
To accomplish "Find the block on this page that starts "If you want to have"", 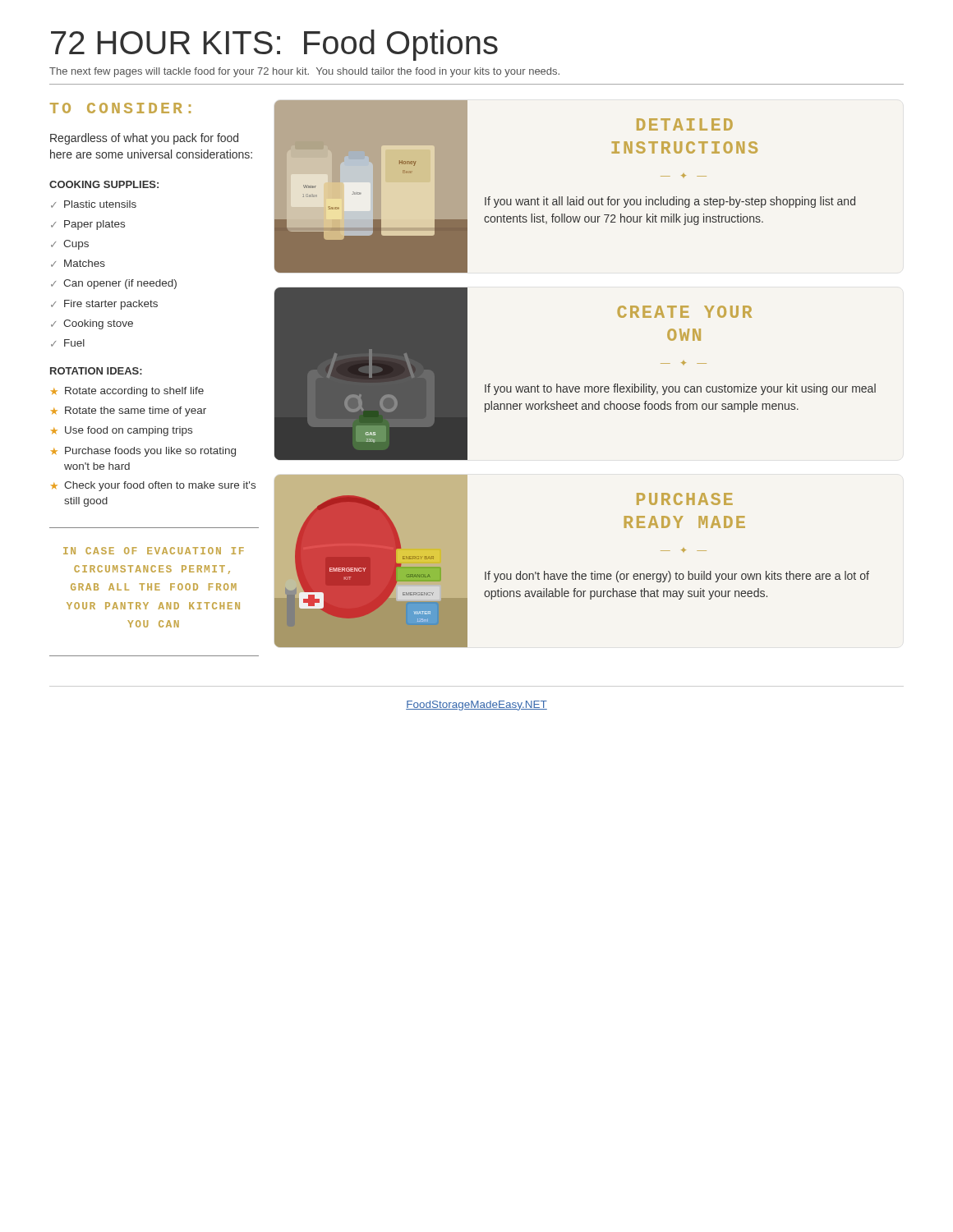I will [680, 397].
